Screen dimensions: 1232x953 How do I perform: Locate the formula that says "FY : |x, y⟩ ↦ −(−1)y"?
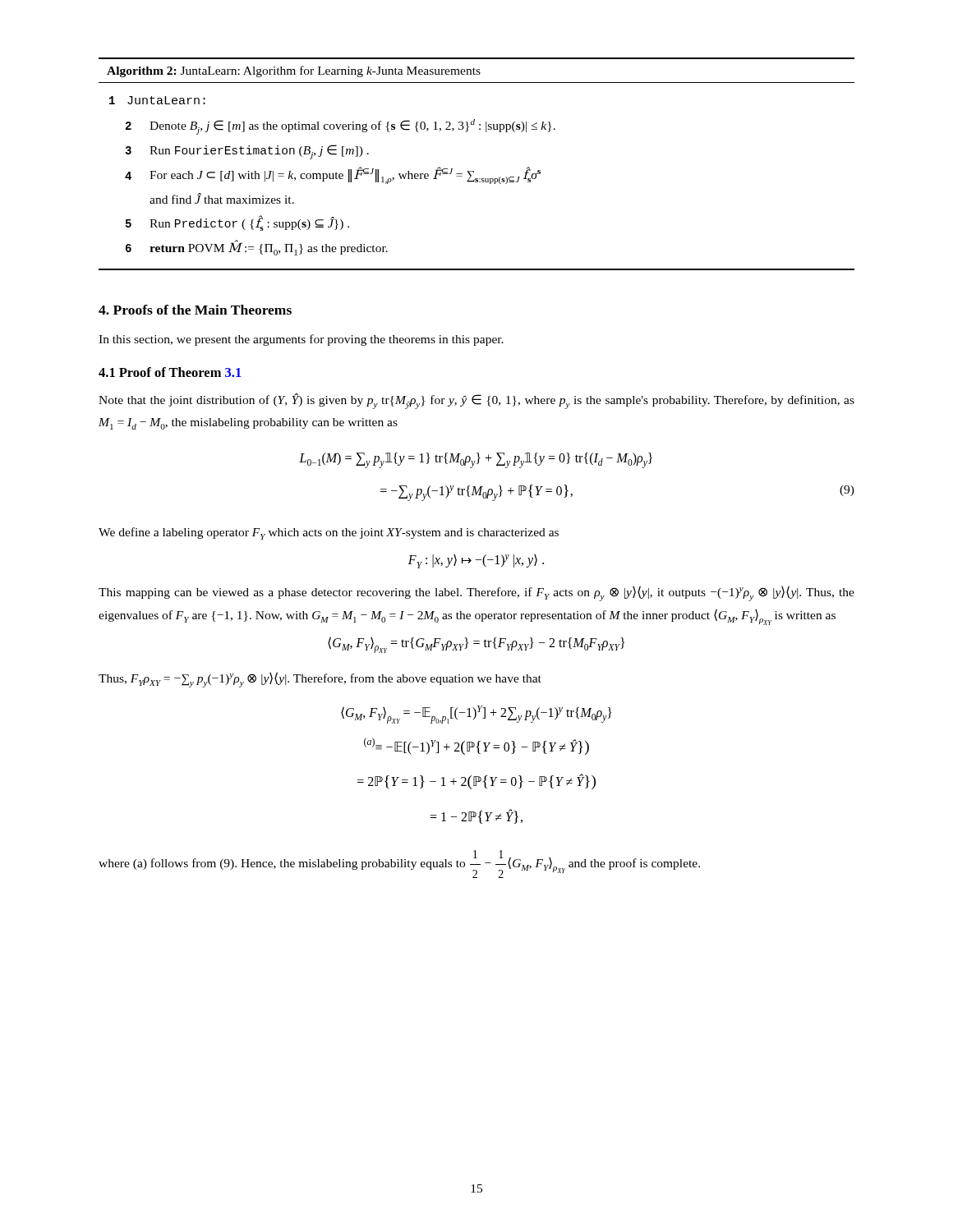click(476, 560)
